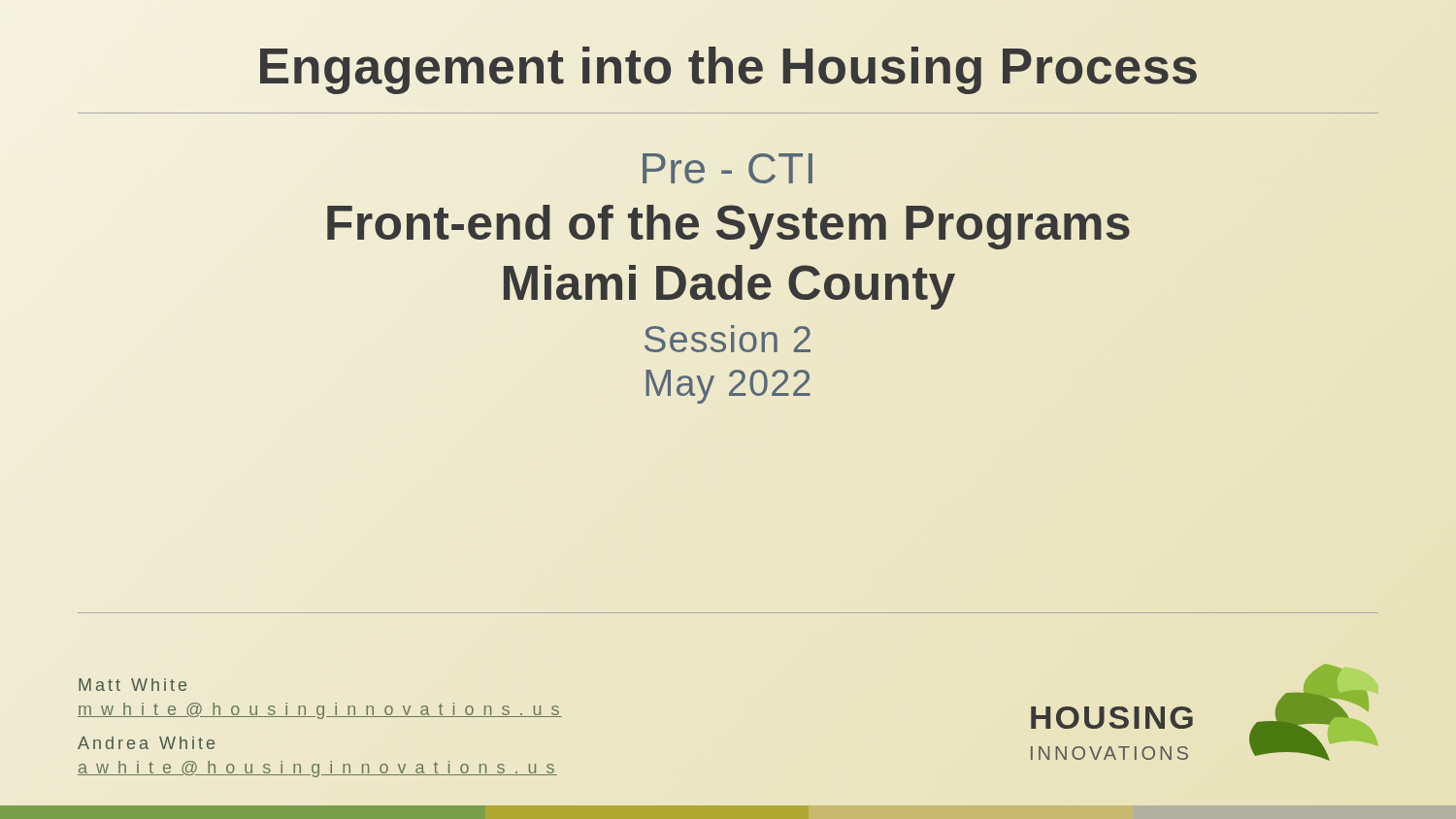Navigate to the text block starting "Matt White"
This screenshot has height=819, width=1456.
(134, 685)
